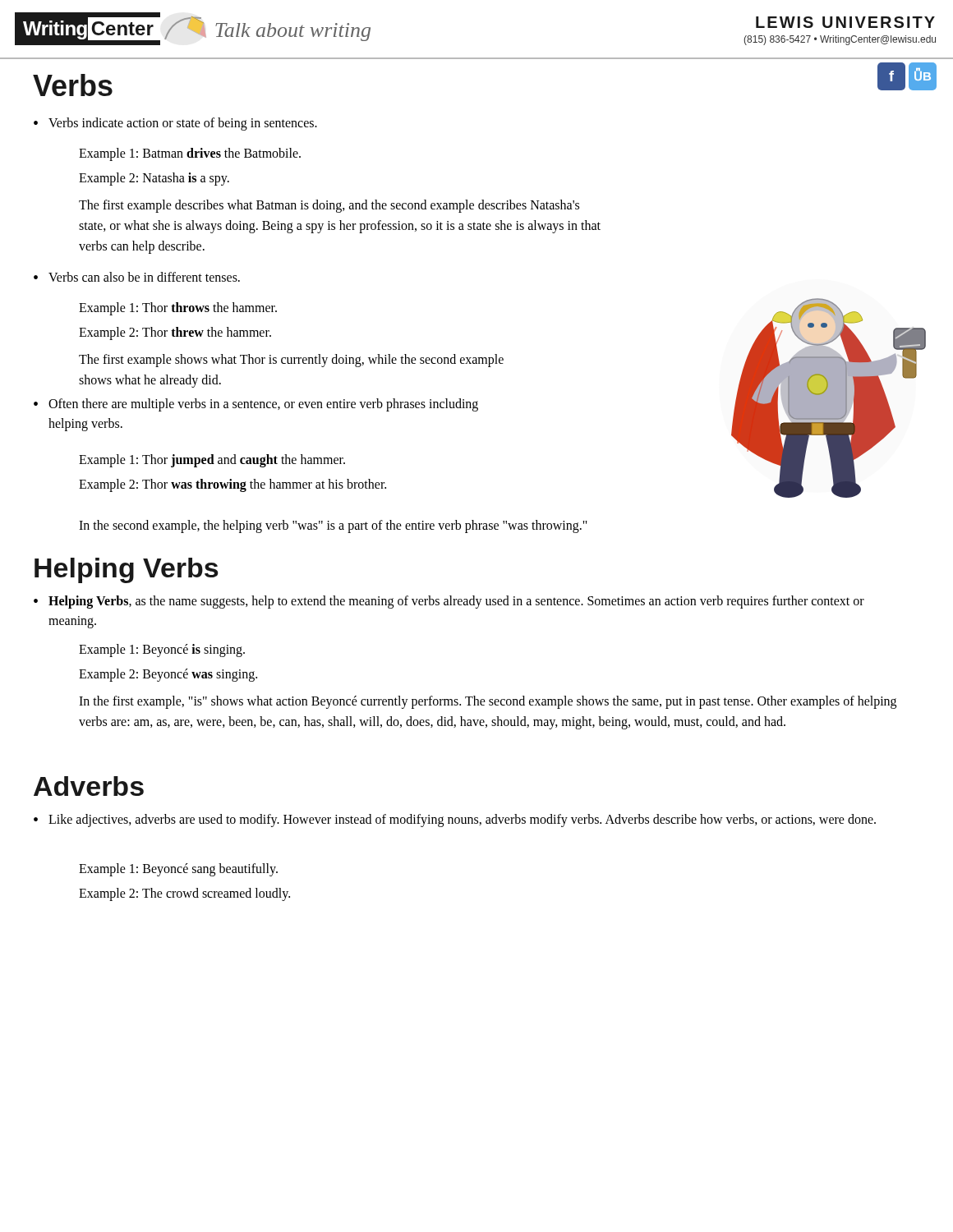Click on the illustration

pos(817,386)
